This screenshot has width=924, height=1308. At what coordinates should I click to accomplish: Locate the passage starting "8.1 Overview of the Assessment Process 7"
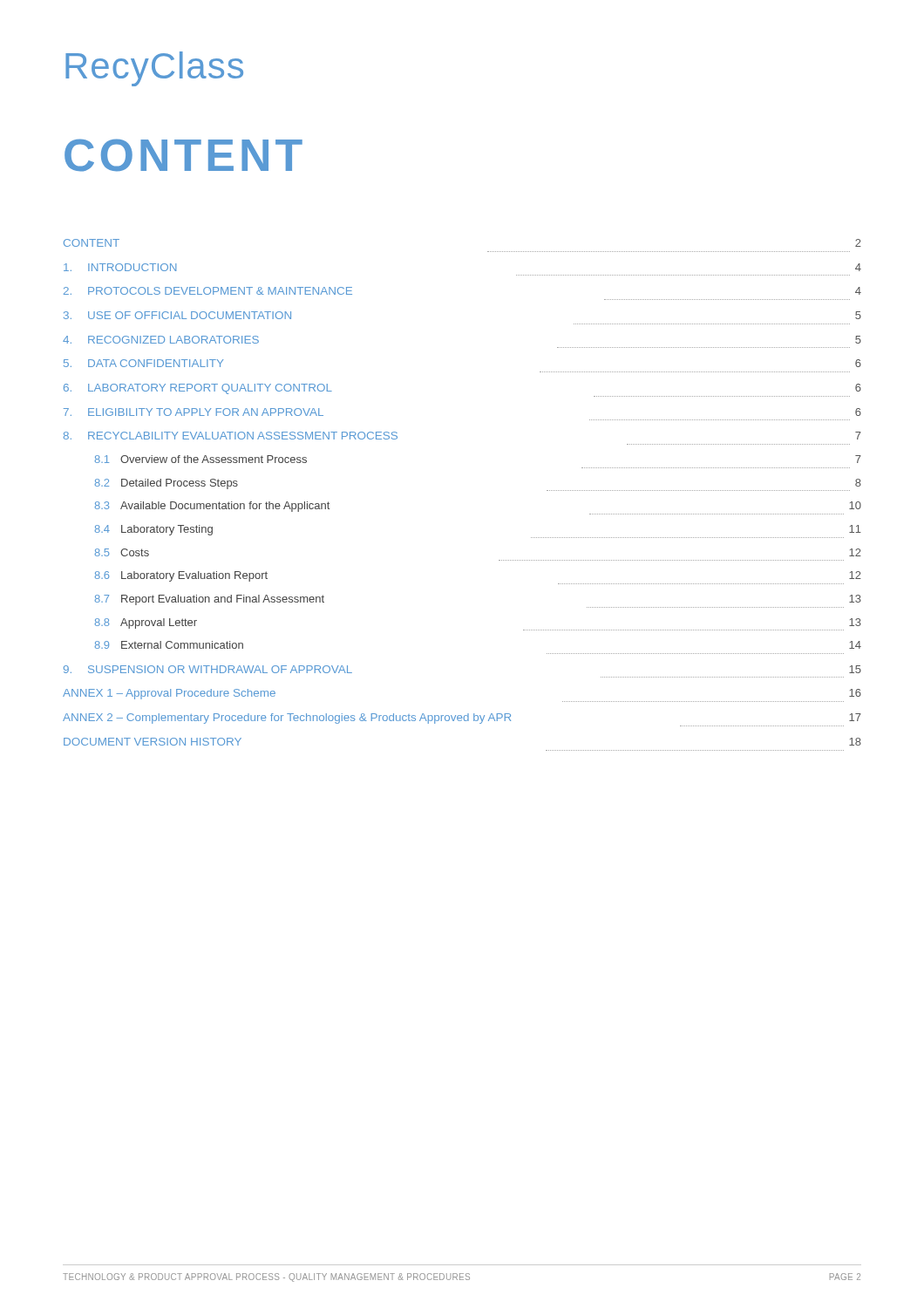207,459
